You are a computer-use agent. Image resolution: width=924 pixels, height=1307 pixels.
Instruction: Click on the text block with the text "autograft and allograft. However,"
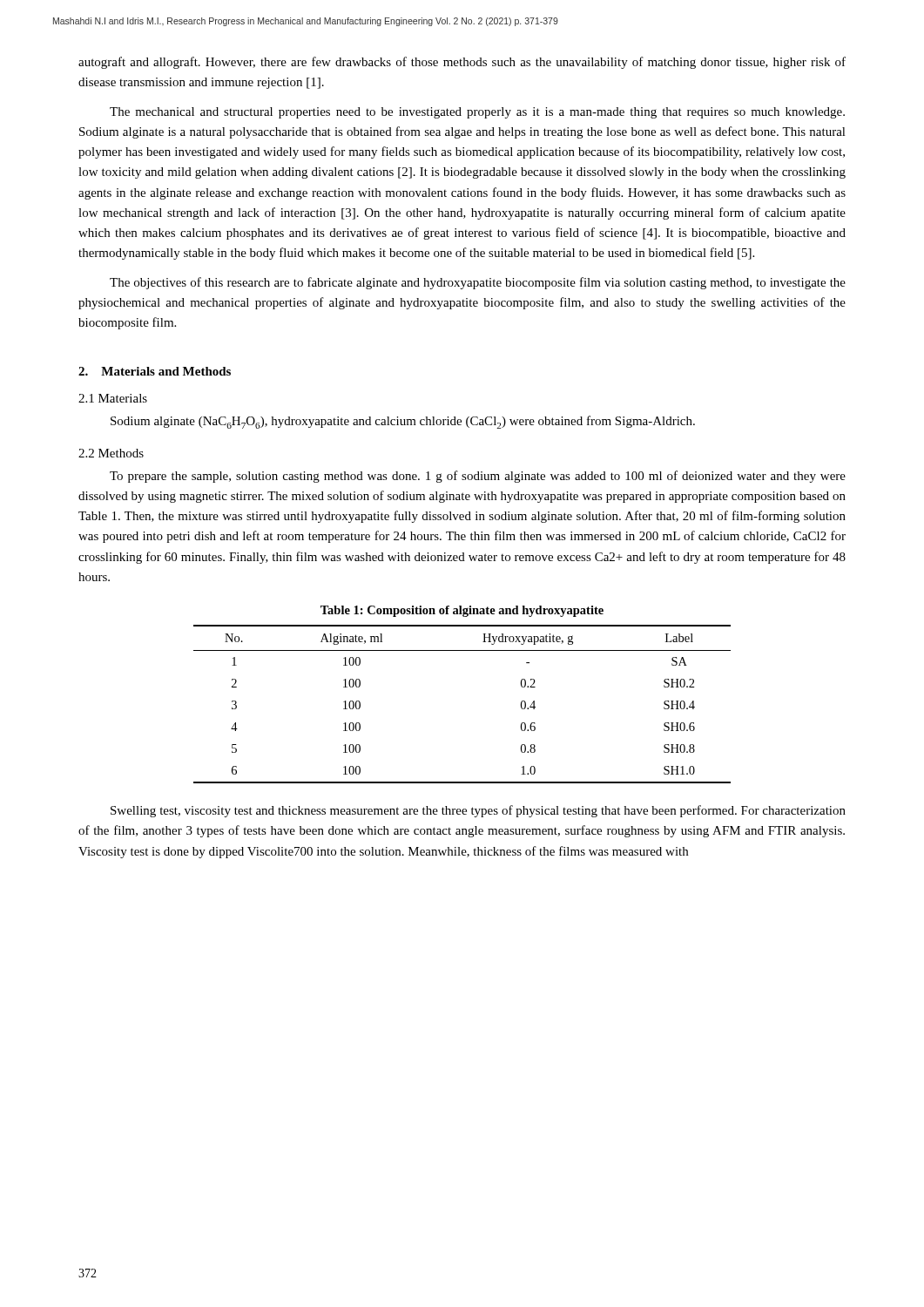tap(462, 72)
